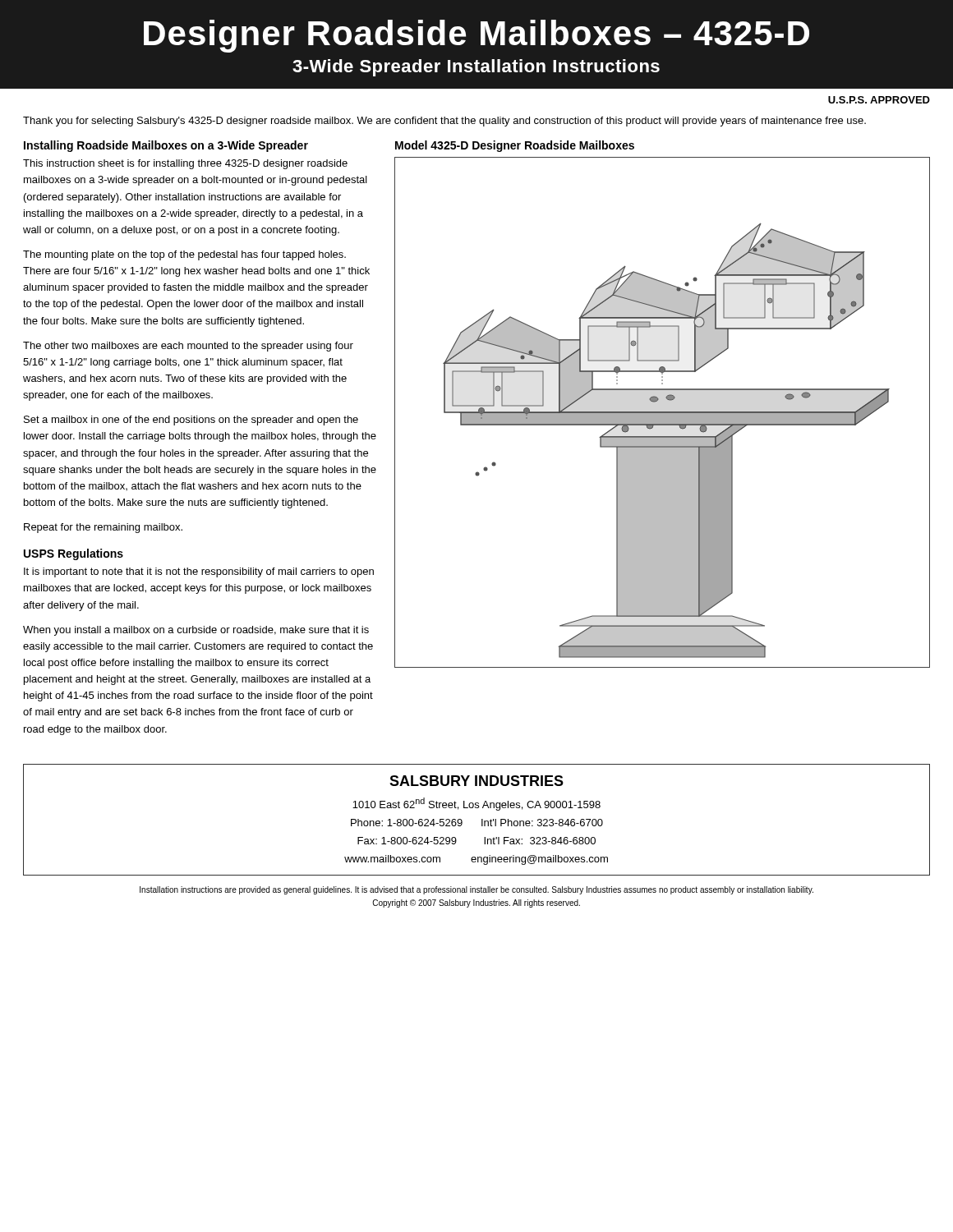
Task: Select the block starting "Installation instructions are provided as general guidelines. It"
Action: coord(476,897)
